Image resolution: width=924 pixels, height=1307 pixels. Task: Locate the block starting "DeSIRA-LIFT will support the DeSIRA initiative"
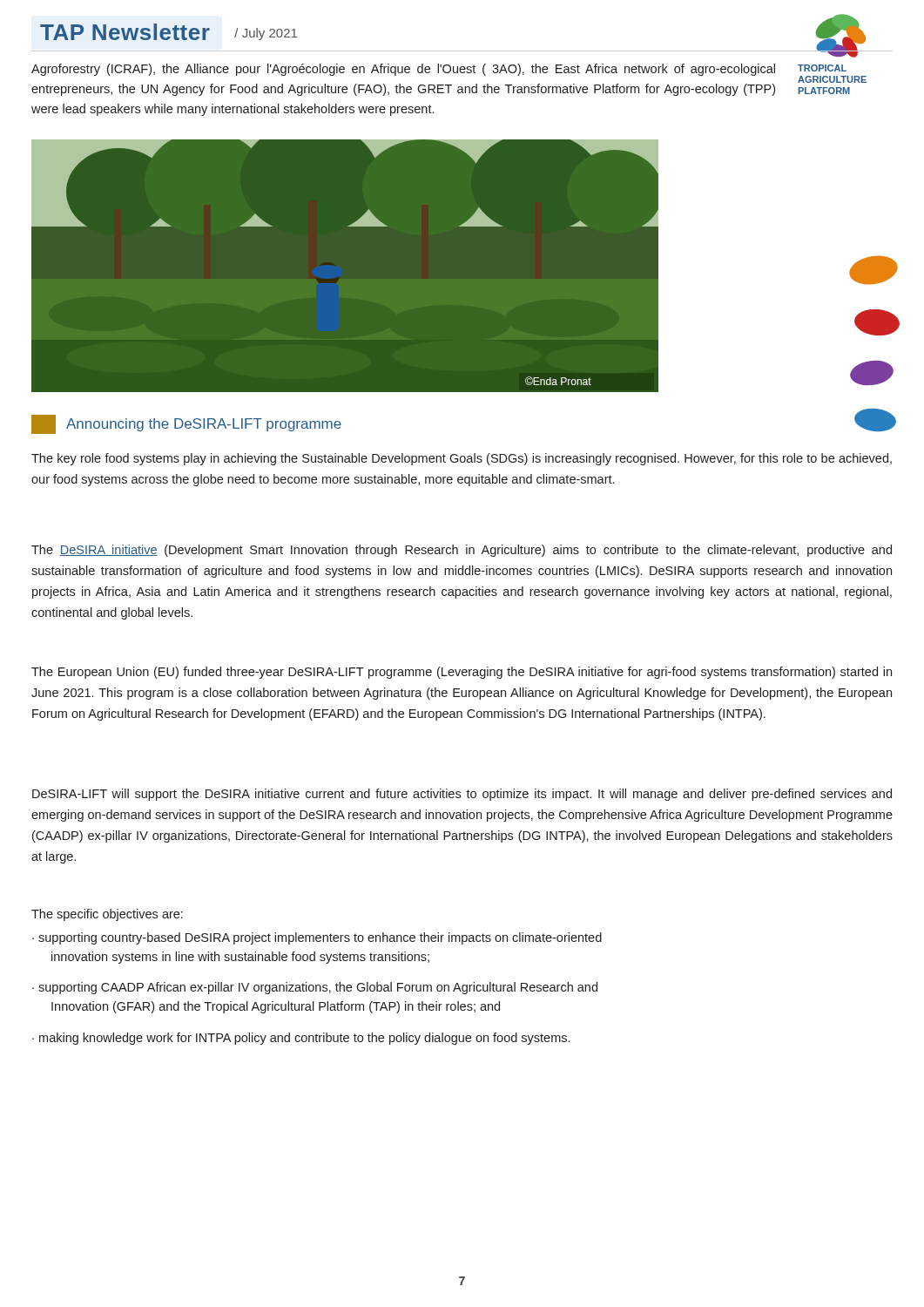462,825
